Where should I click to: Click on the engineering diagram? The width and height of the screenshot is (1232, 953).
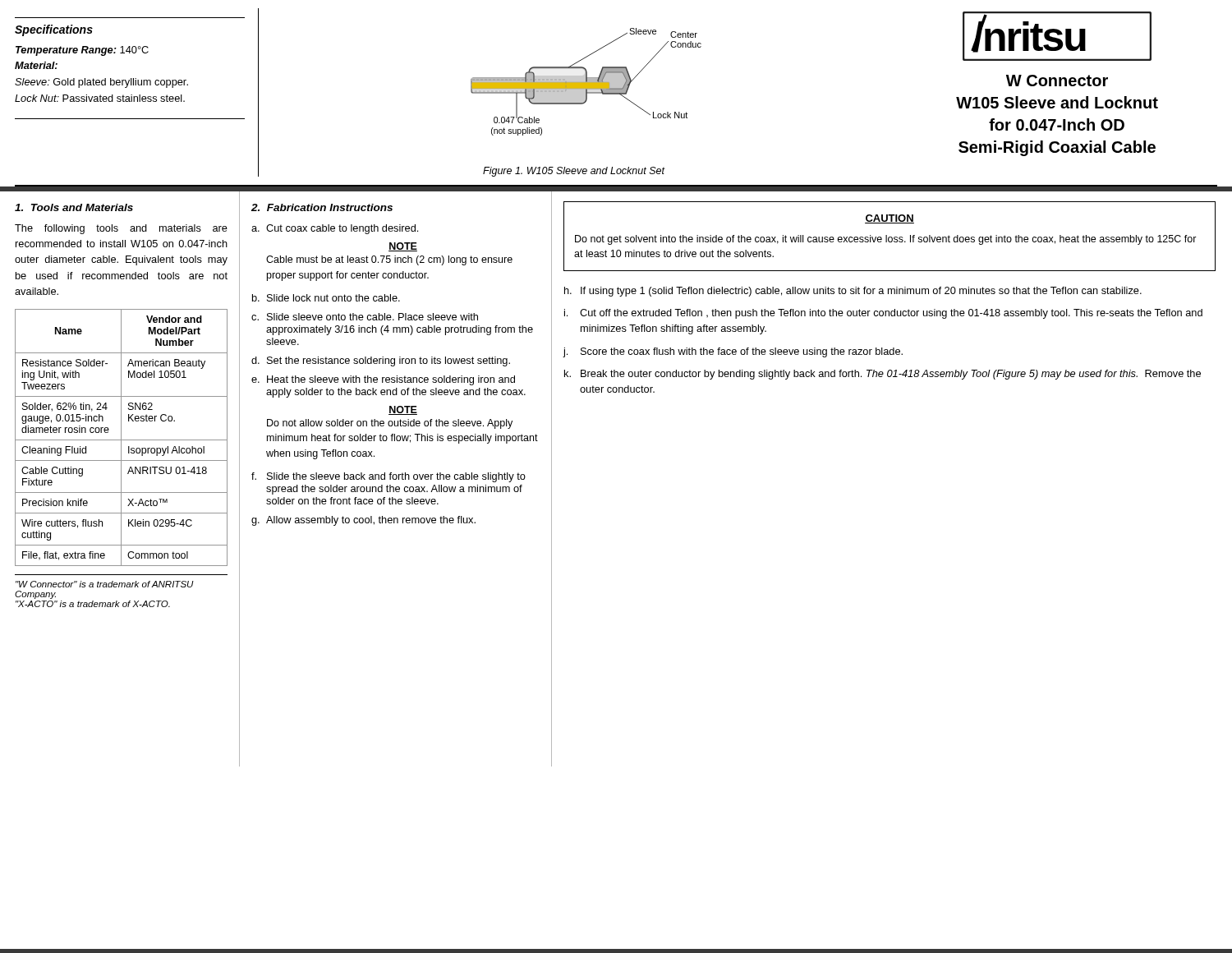pyautogui.click(x=574, y=84)
